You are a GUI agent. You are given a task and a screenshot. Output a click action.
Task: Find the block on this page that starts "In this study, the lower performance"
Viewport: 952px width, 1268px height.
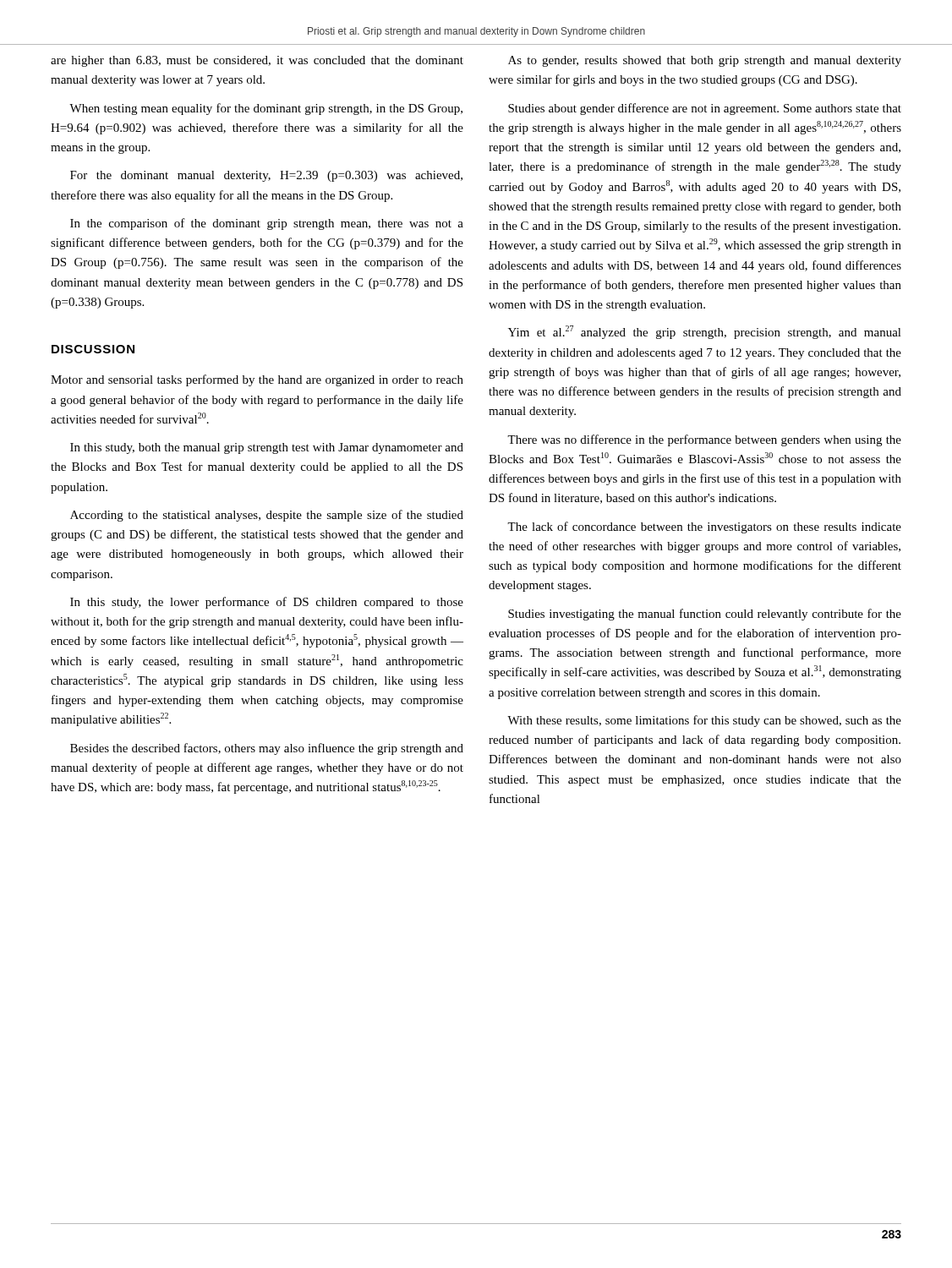[x=257, y=661]
